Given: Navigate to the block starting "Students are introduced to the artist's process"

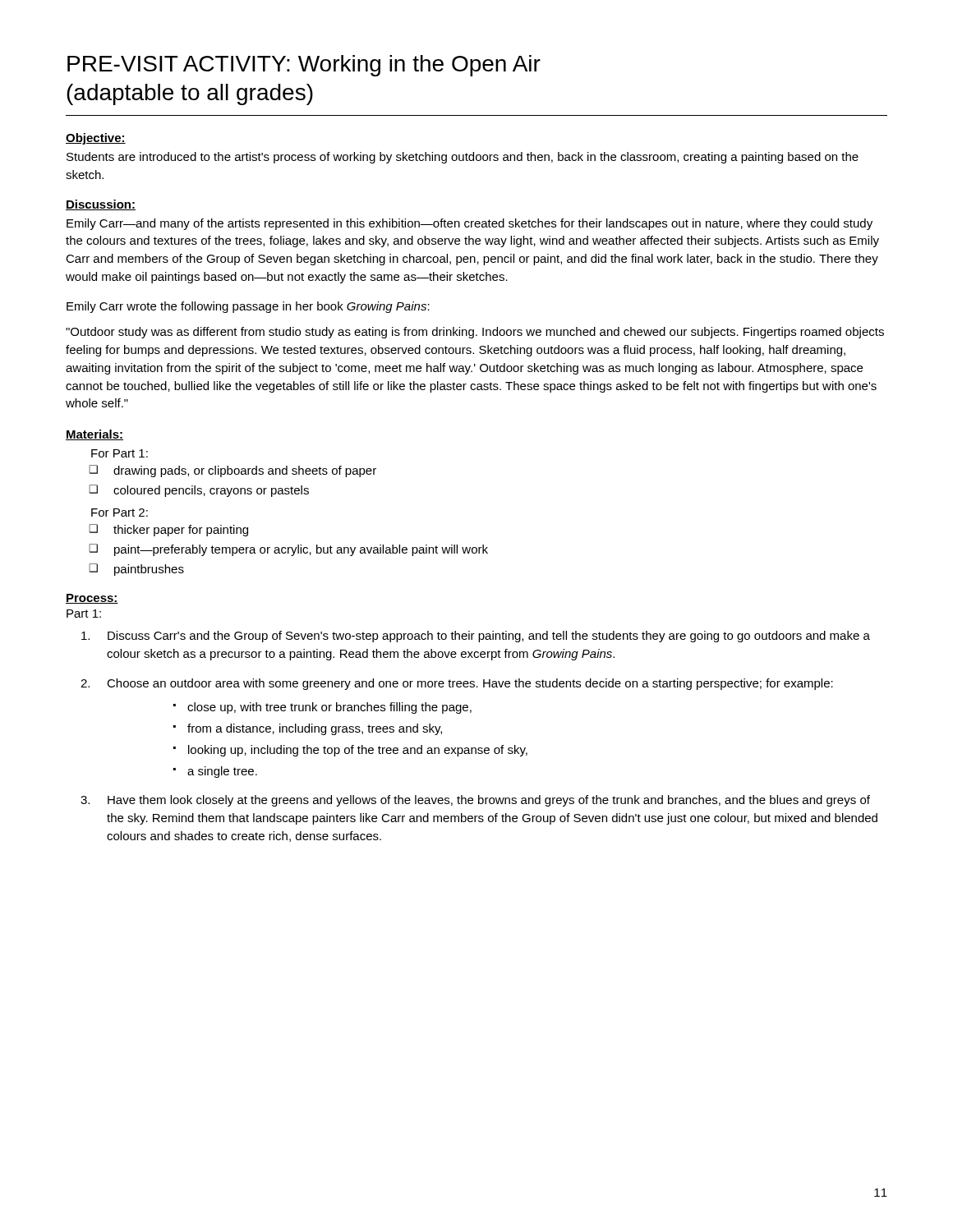Looking at the screenshot, I should click(x=462, y=165).
